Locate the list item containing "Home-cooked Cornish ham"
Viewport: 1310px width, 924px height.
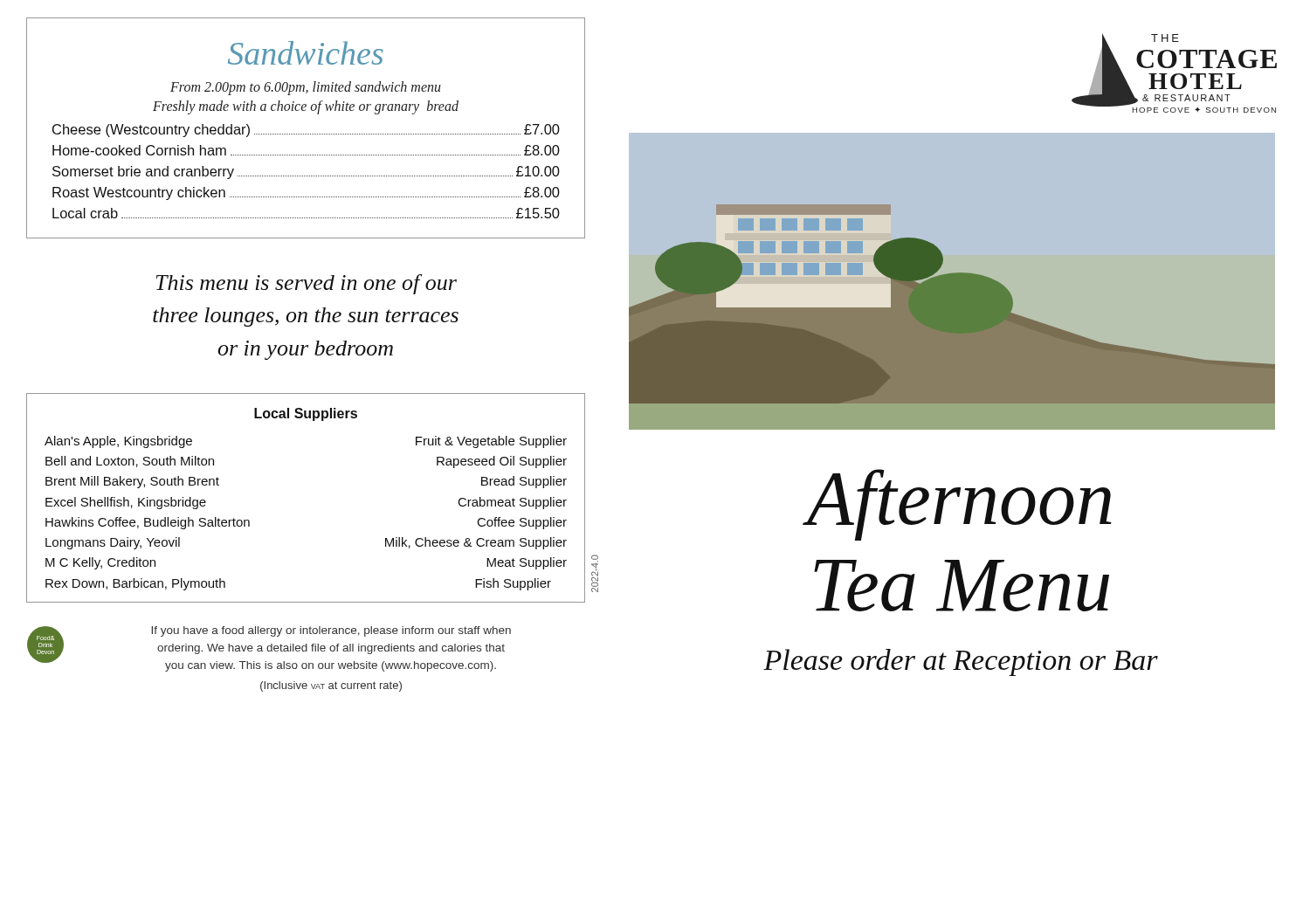(x=306, y=150)
